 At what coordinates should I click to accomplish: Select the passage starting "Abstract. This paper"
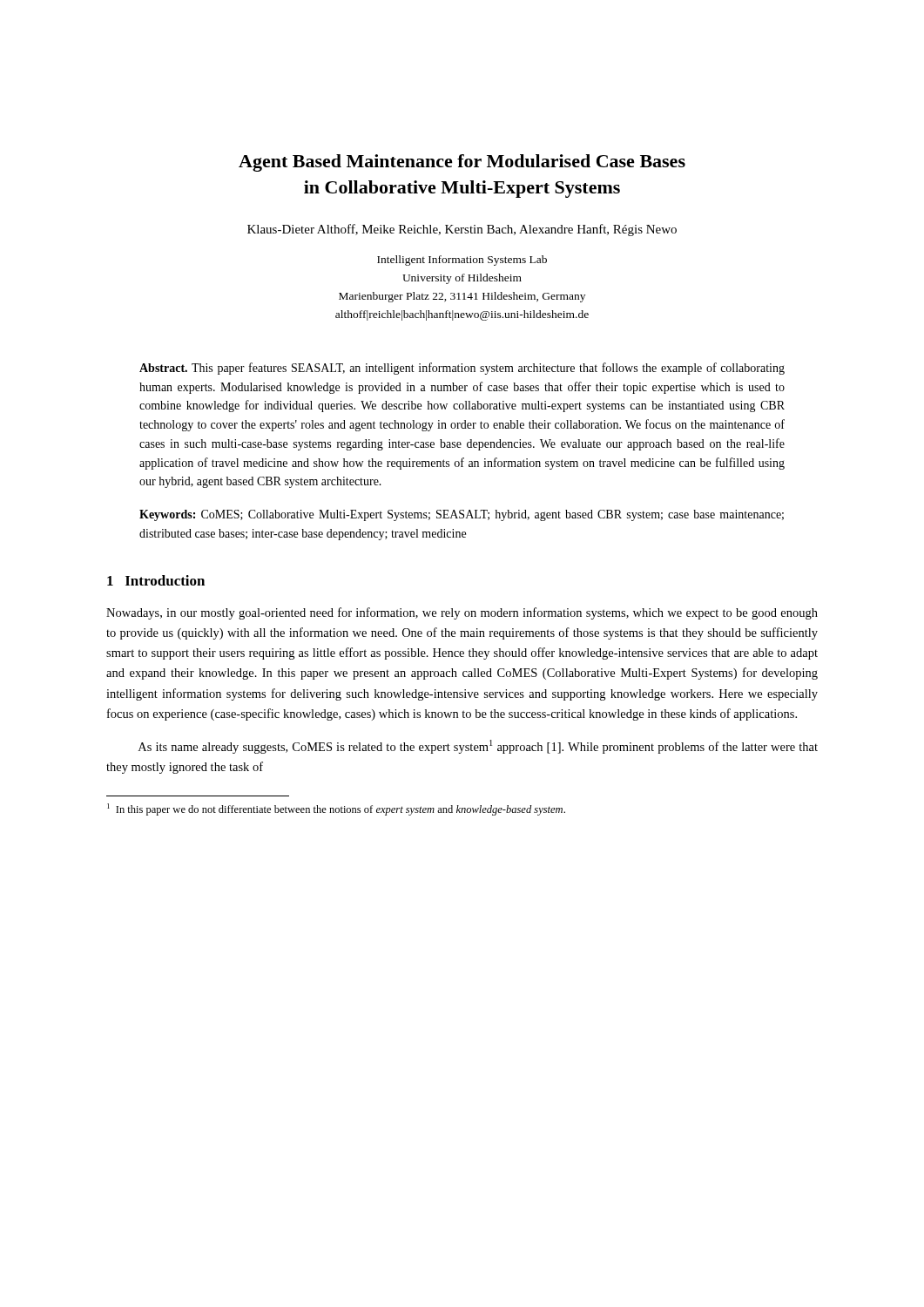[x=462, y=425]
